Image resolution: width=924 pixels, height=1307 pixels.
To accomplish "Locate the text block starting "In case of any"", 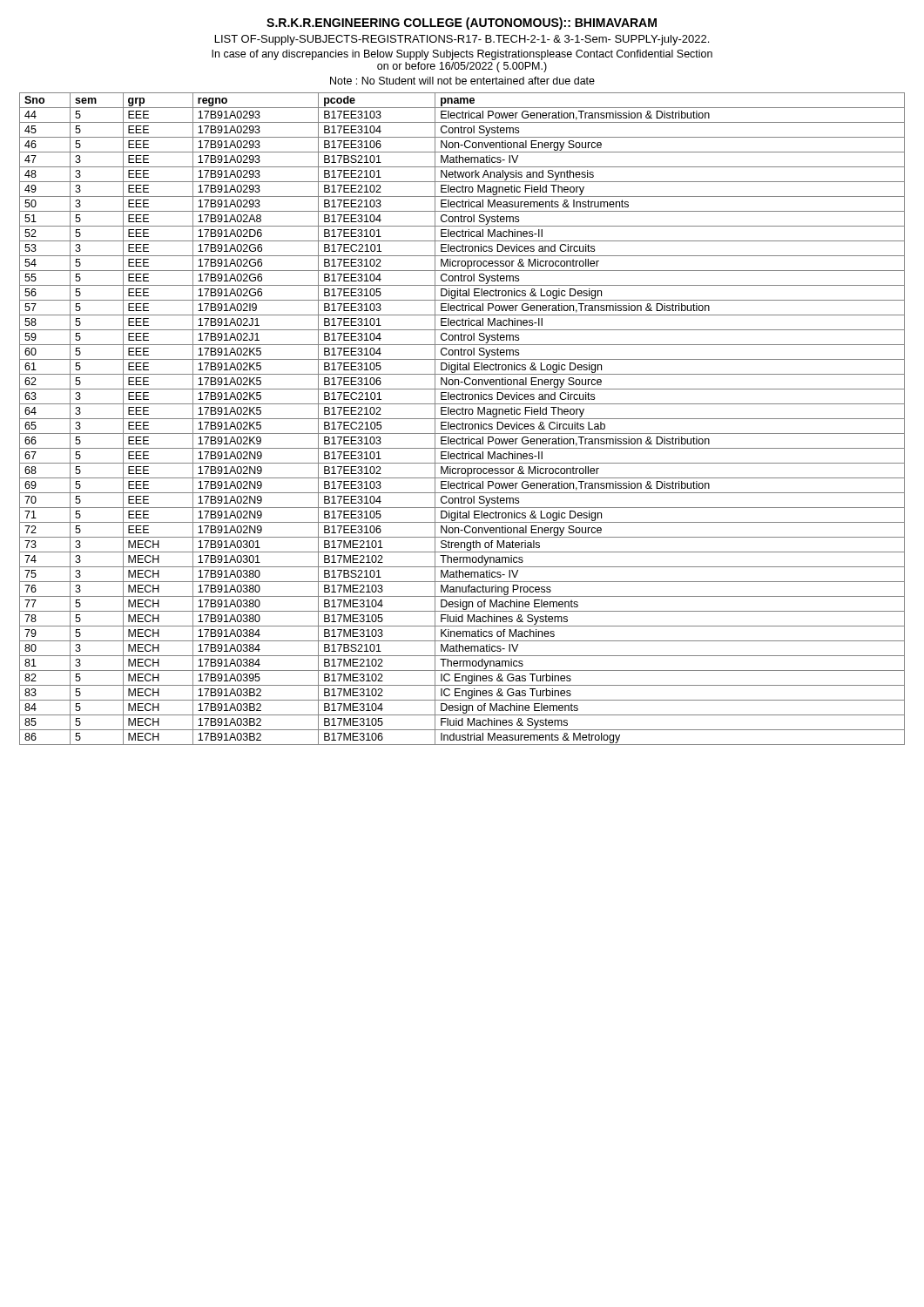I will point(462,60).
